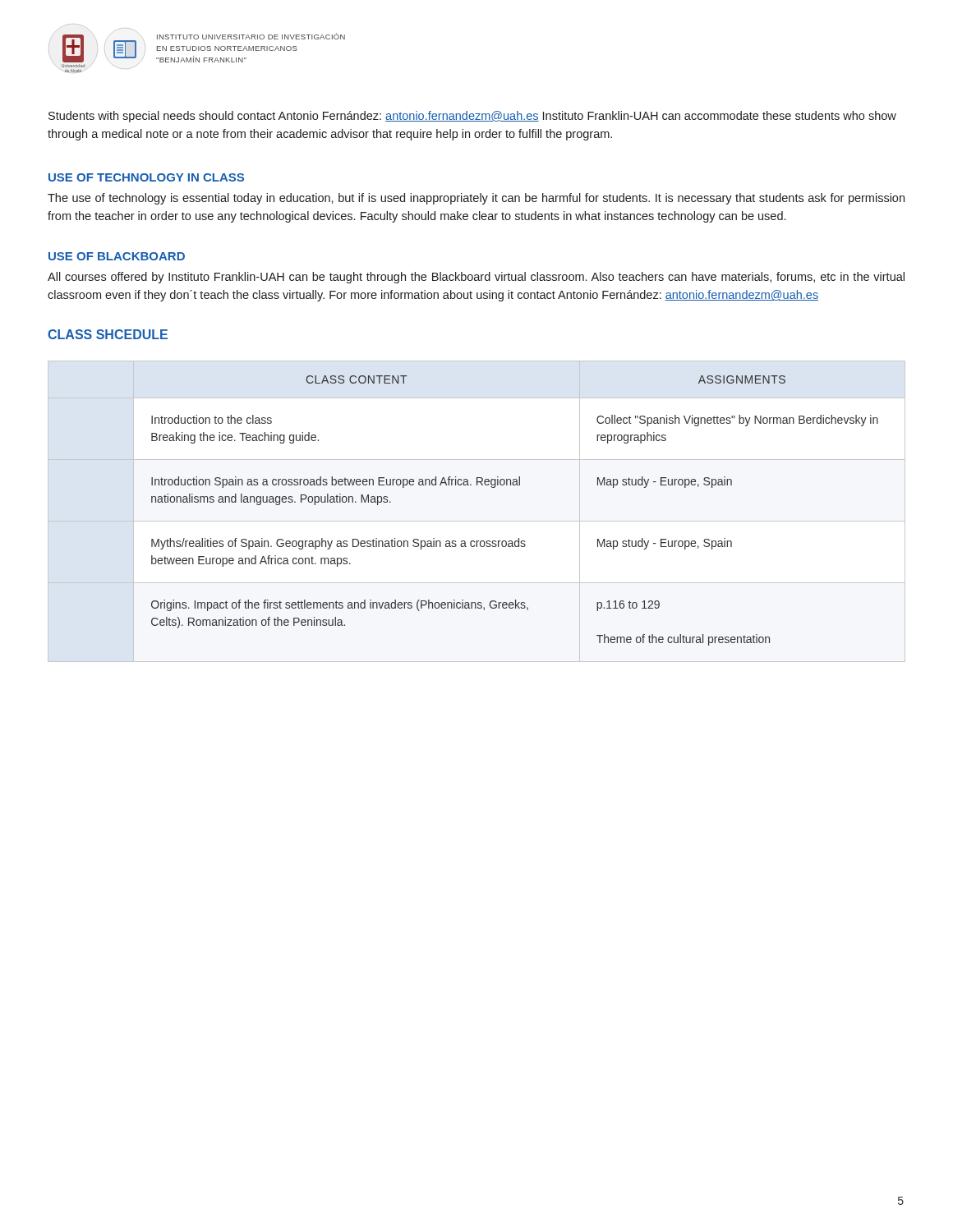The image size is (953, 1232).
Task: Find the region starting "Students with special needs"
Action: [472, 125]
